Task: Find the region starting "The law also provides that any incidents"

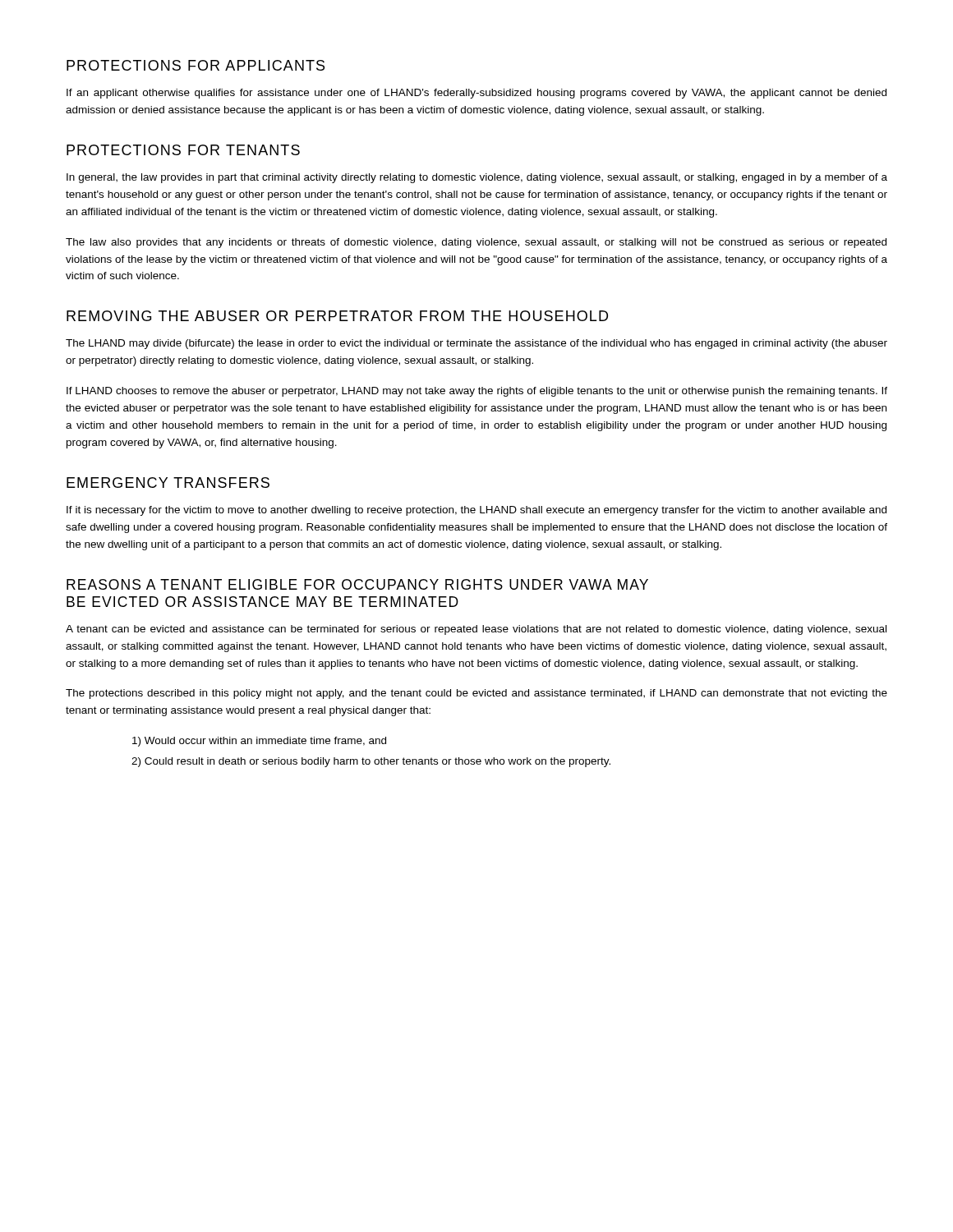Action: click(x=476, y=259)
